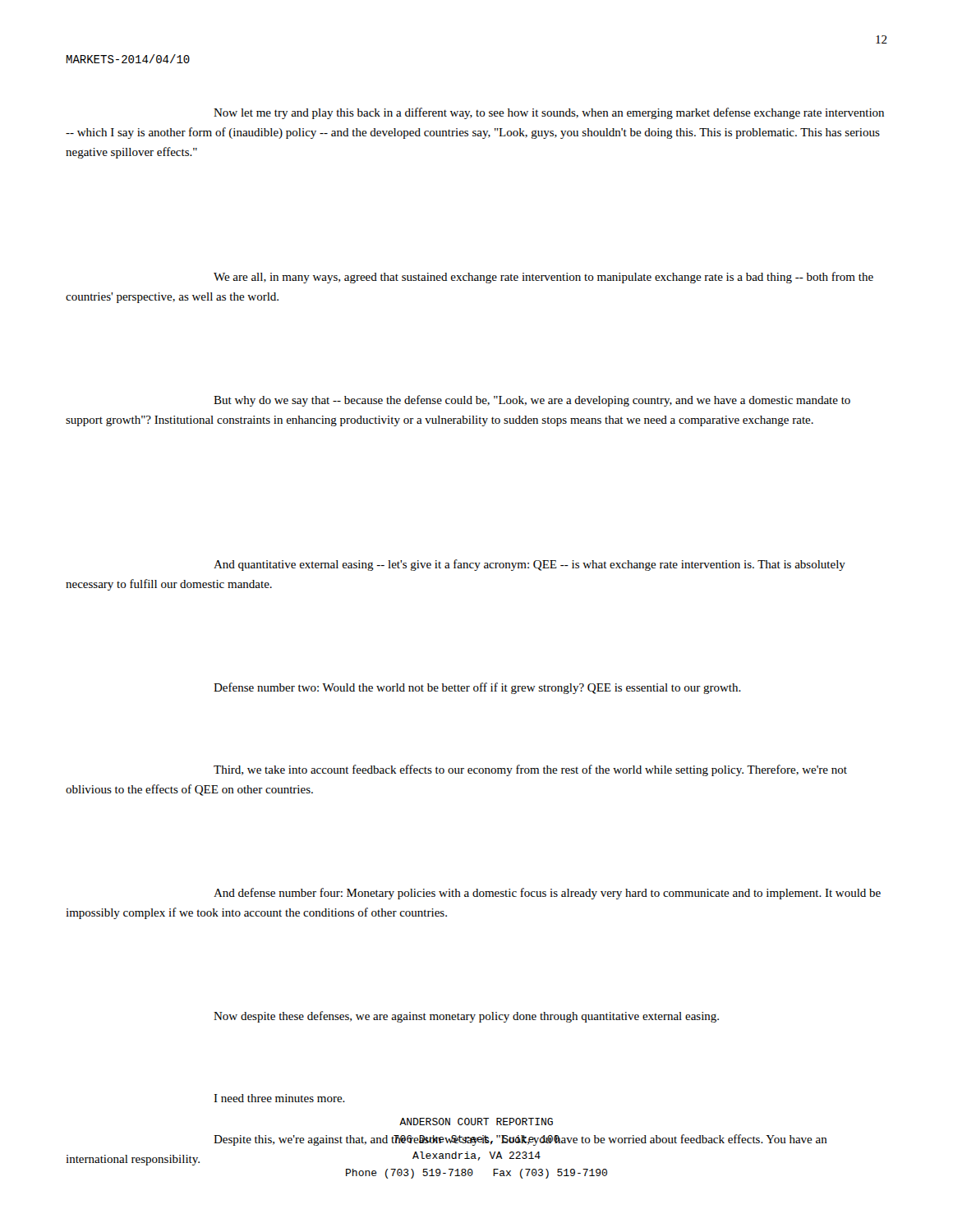Navigate to the text block starting "Despite this, we're against"

coord(476,1149)
